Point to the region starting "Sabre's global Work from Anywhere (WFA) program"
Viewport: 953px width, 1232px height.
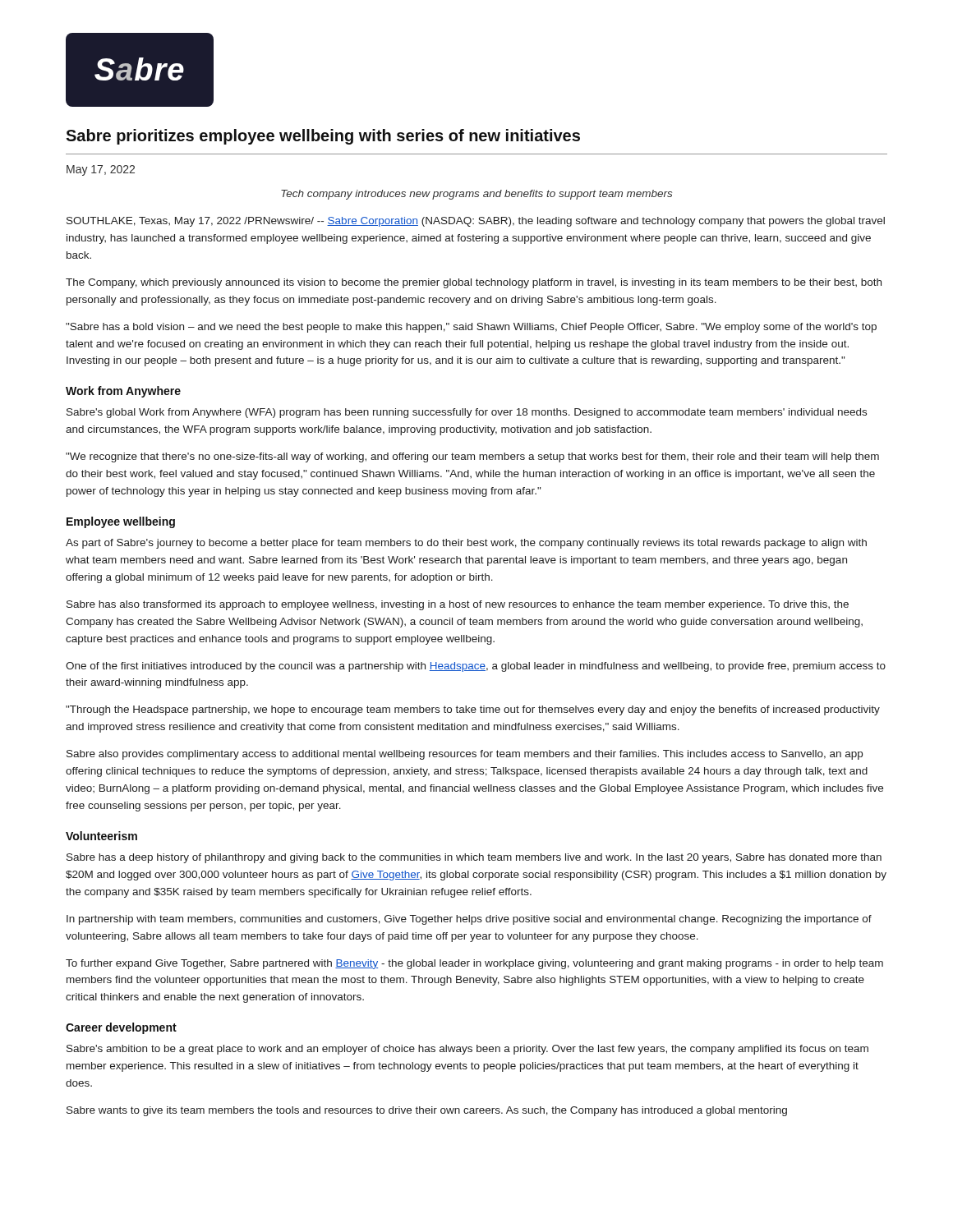pyautogui.click(x=467, y=421)
